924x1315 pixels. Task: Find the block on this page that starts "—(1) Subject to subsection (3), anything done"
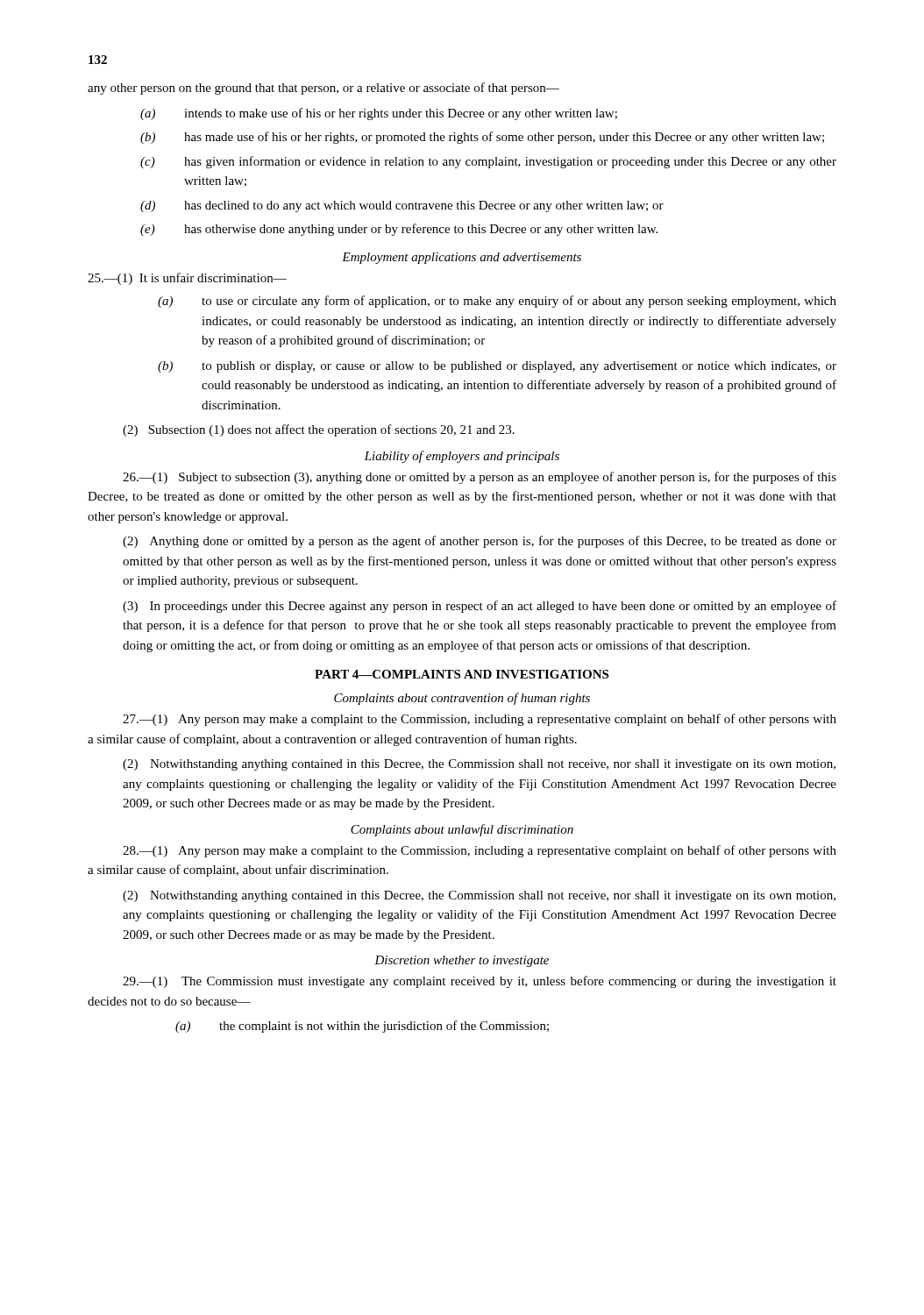coord(462,496)
